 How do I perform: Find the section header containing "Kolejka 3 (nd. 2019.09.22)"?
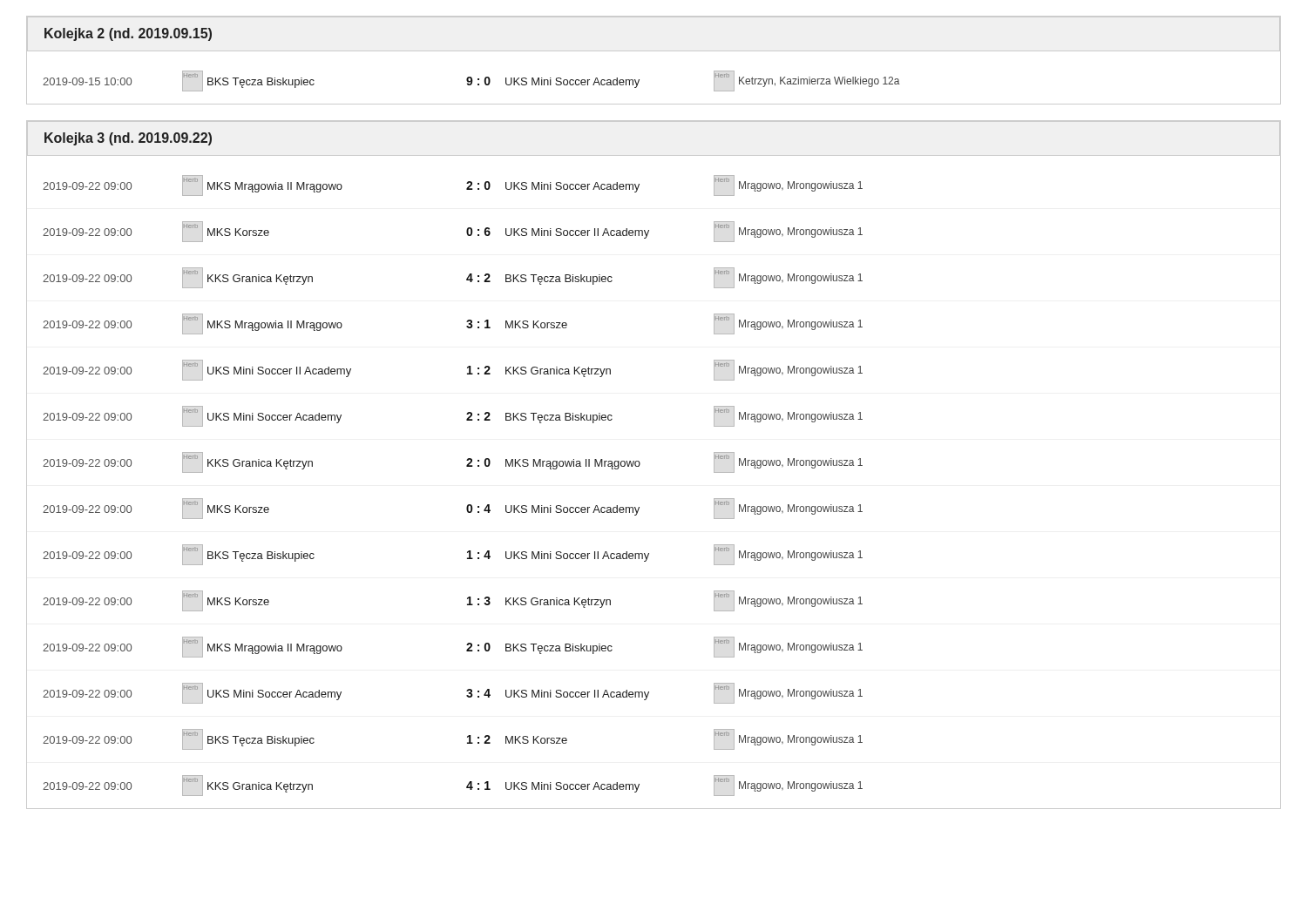click(x=128, y=138)
